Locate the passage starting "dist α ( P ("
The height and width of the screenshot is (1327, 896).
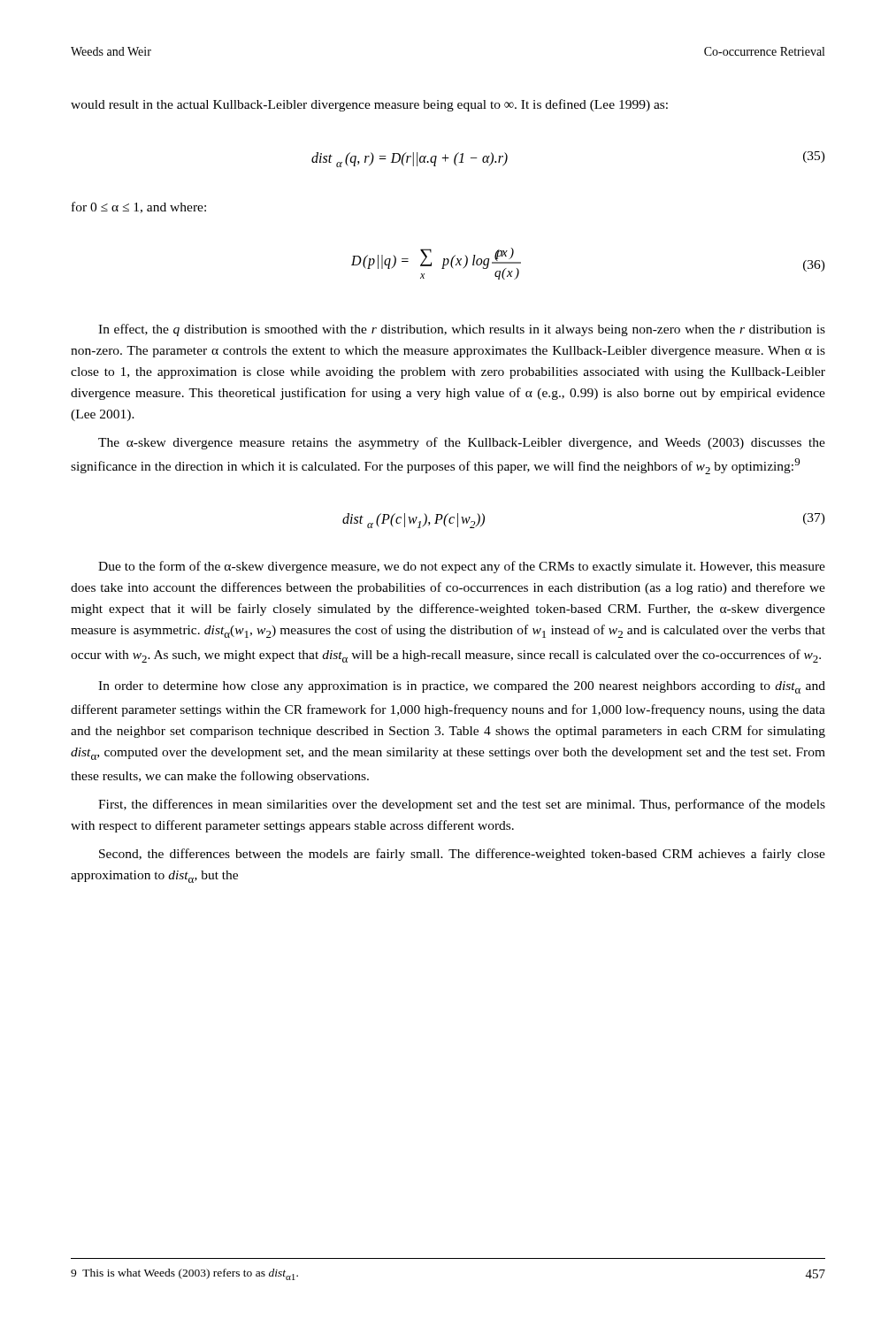coord(414,521)
